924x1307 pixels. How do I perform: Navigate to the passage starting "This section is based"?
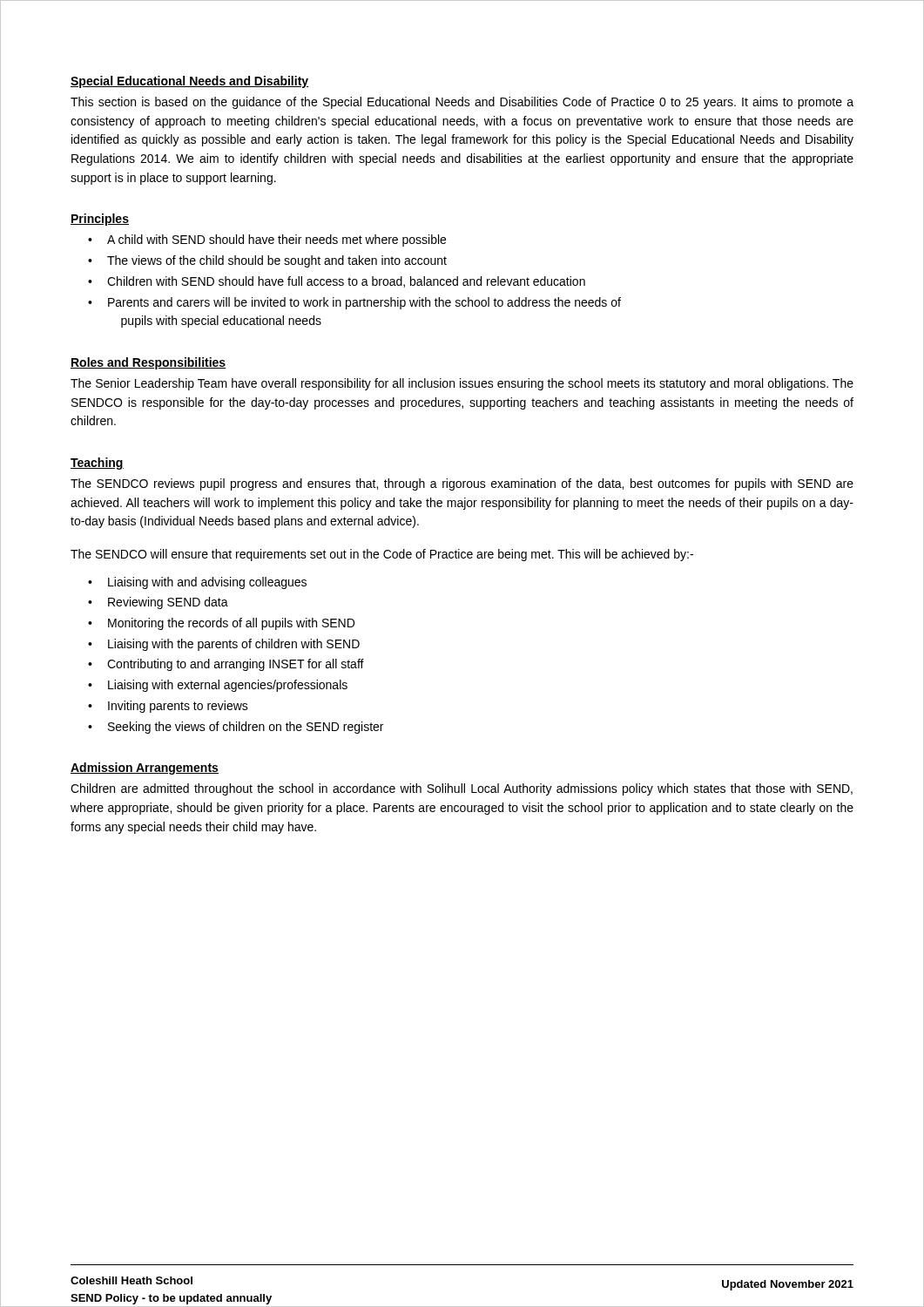point(462,140)
